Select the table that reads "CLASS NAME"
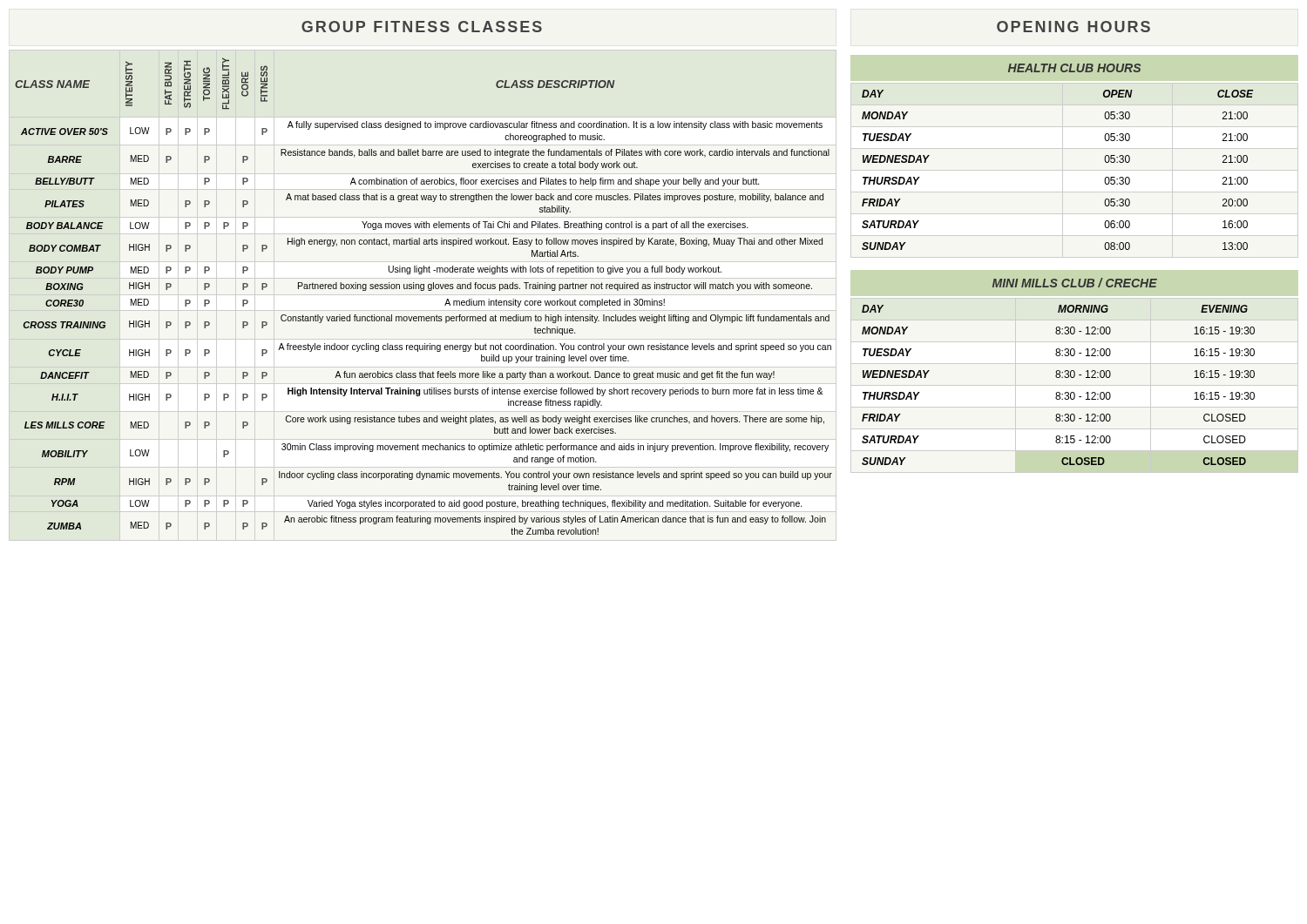 [423, 295]
